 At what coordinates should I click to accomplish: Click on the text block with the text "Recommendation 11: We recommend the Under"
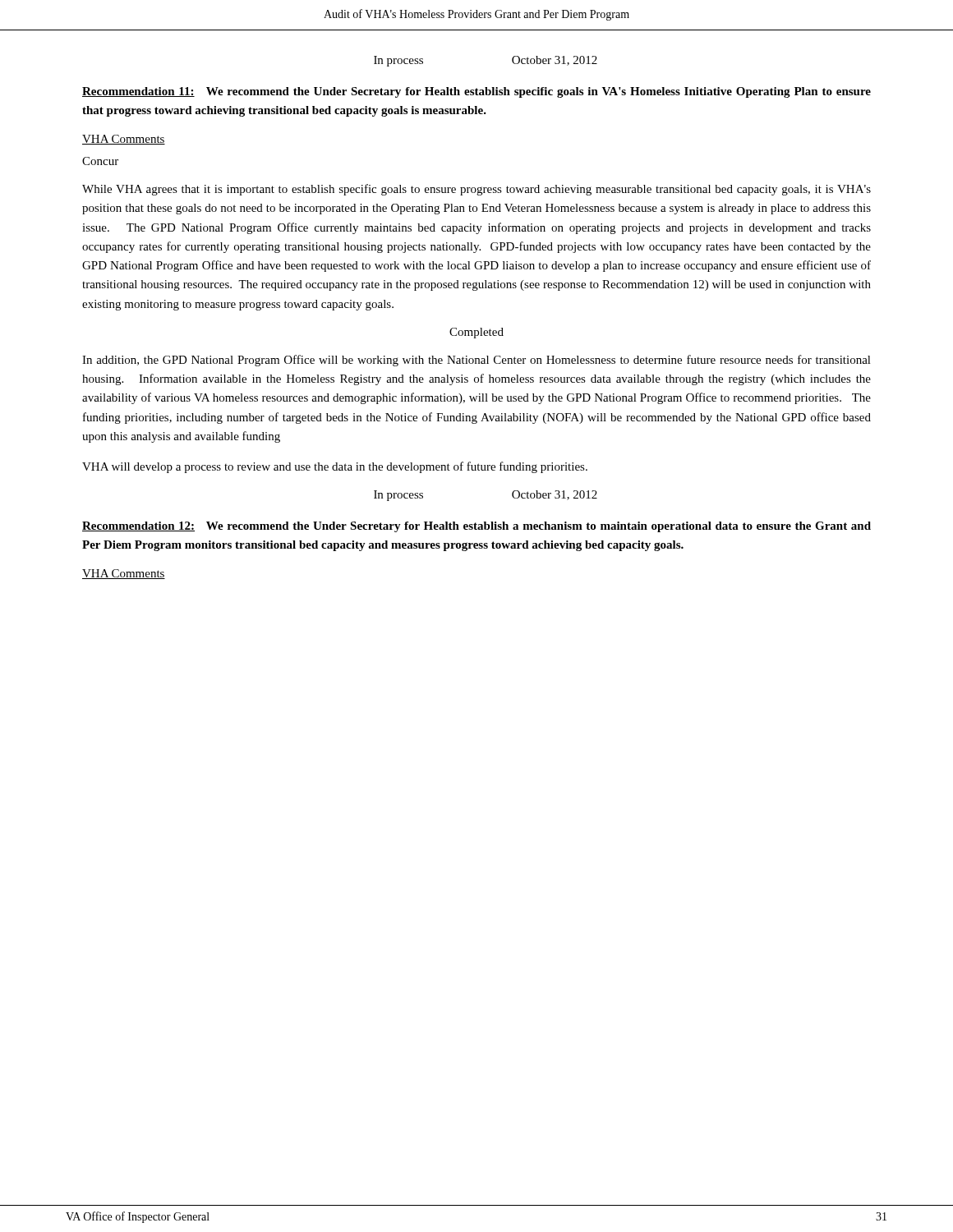tap(476, 100)
